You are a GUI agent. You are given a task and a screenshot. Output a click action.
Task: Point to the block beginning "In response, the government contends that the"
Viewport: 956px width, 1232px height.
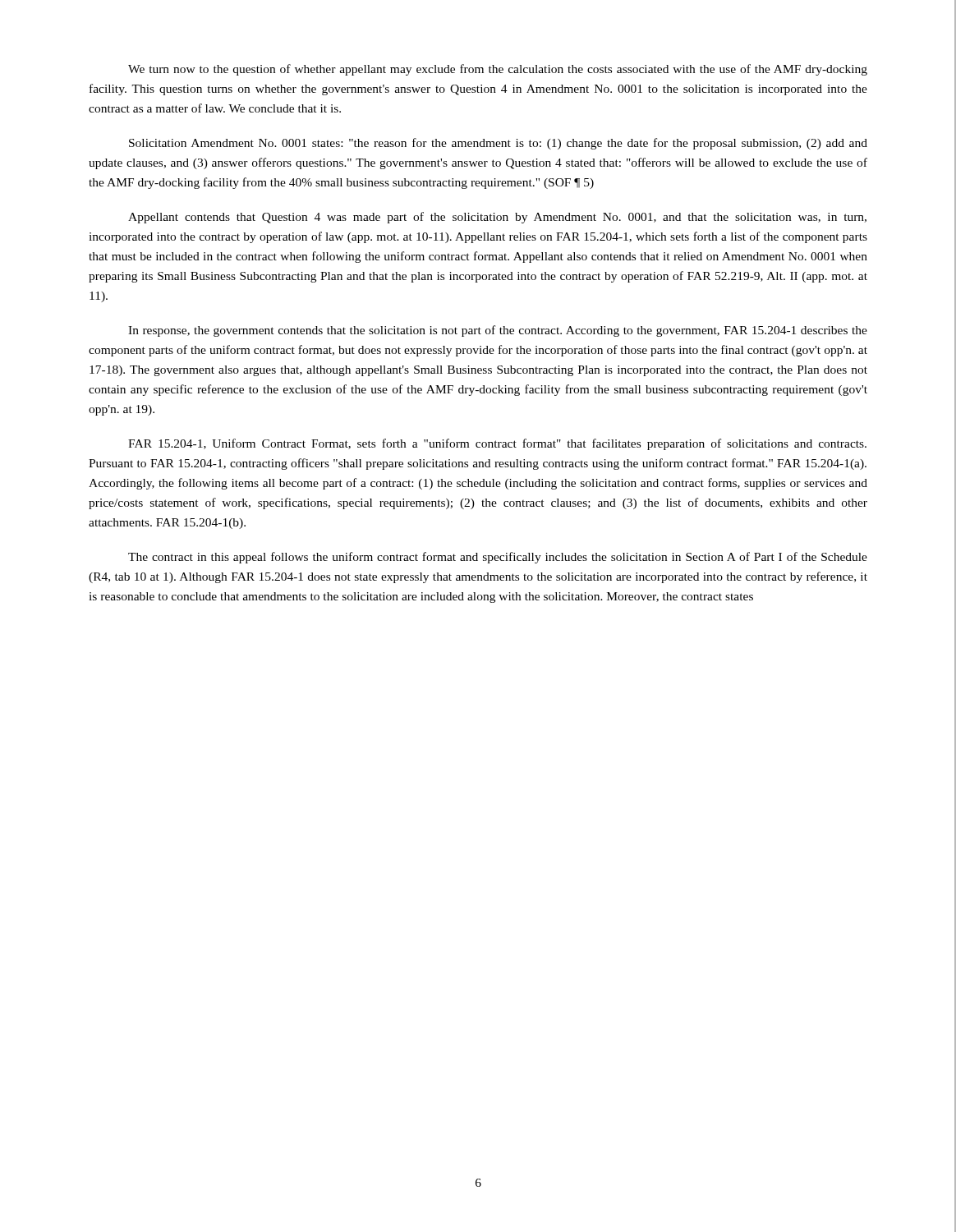tap(478, 370)
